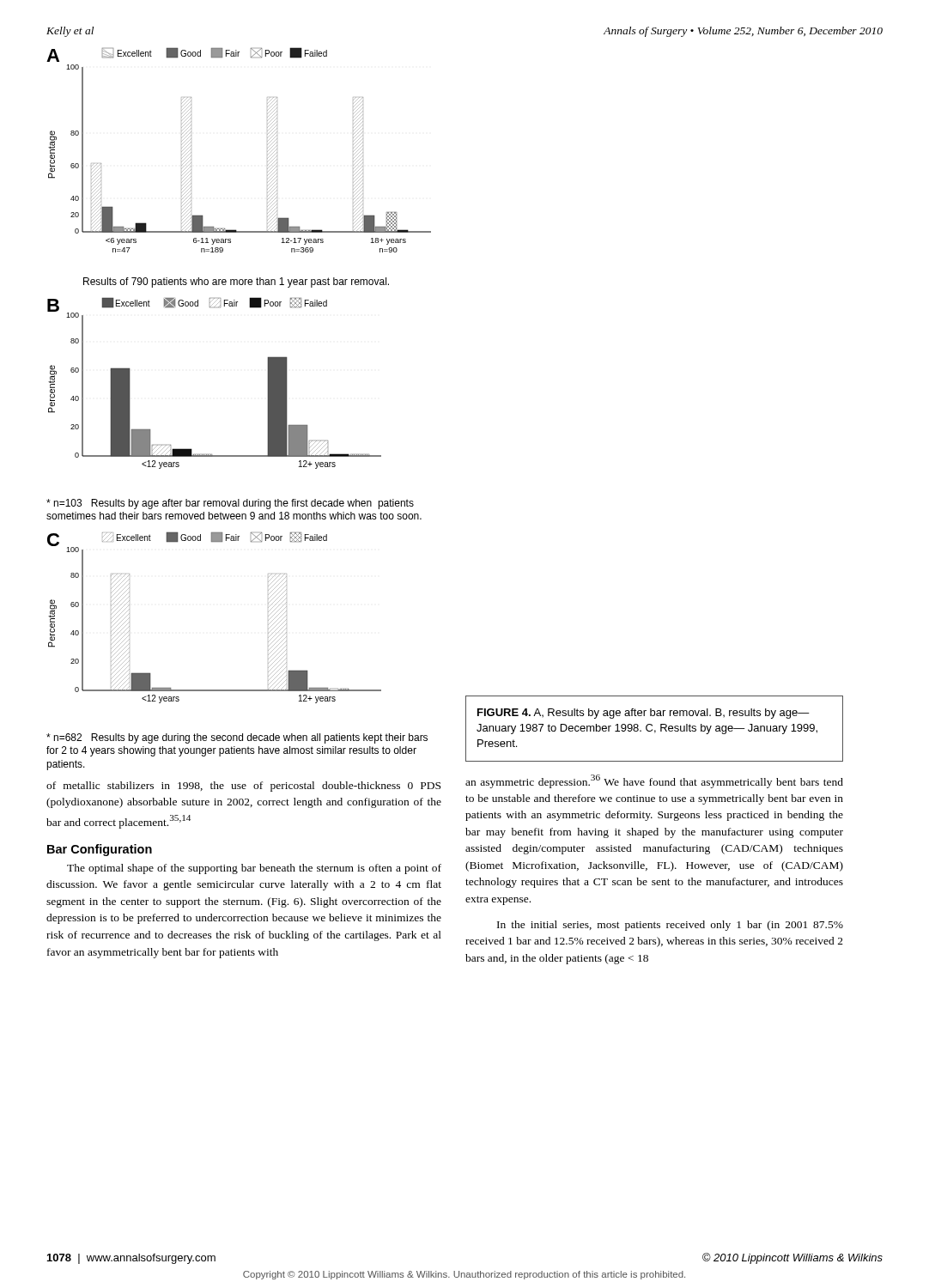The image size is (929, 1288).
Task: Select the region starting "of metallic stabilizers in"
Action: click(244, 803)
